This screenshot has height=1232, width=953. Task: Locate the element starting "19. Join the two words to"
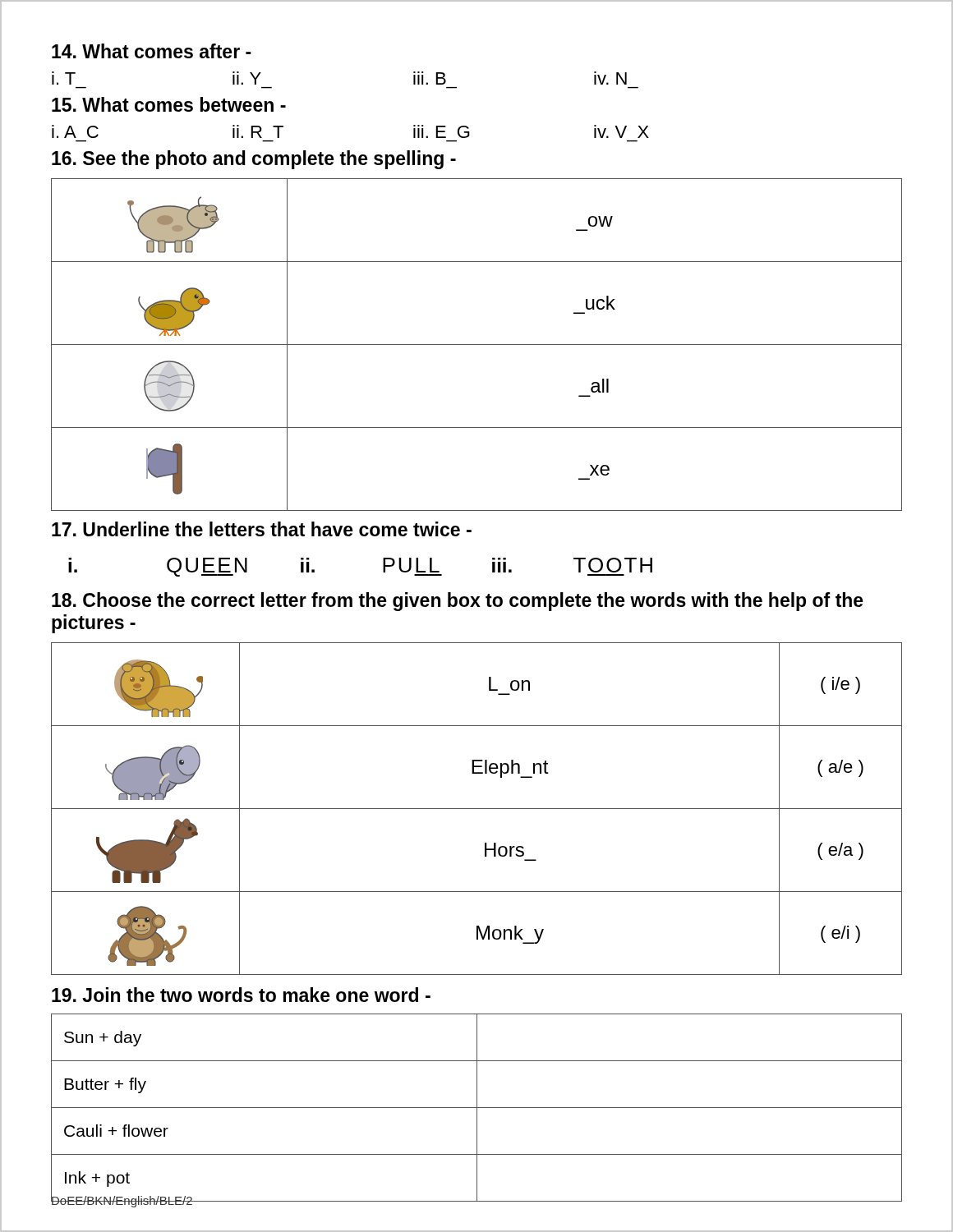(x=241, y=995)
